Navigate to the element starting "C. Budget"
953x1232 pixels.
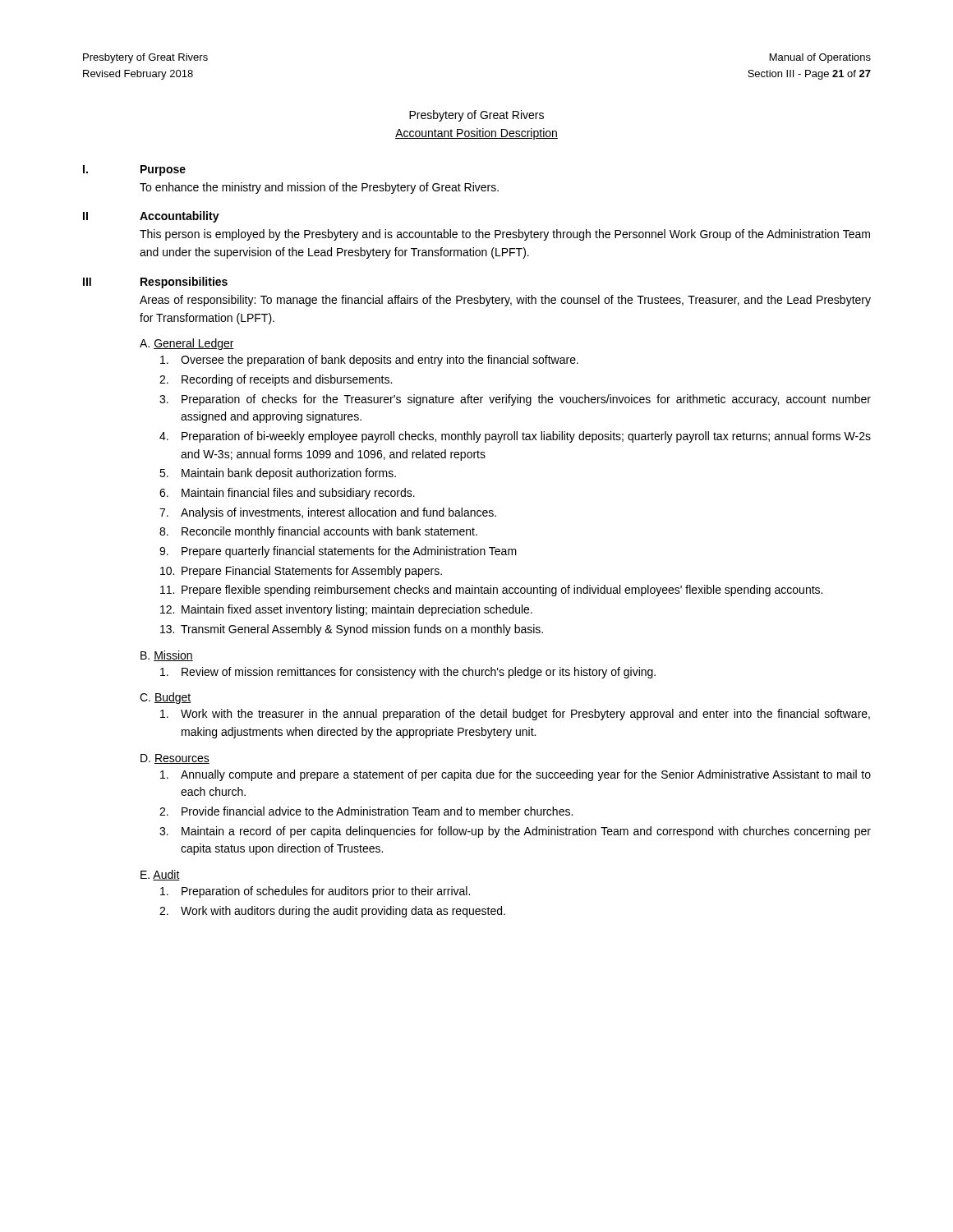(165, 697)
